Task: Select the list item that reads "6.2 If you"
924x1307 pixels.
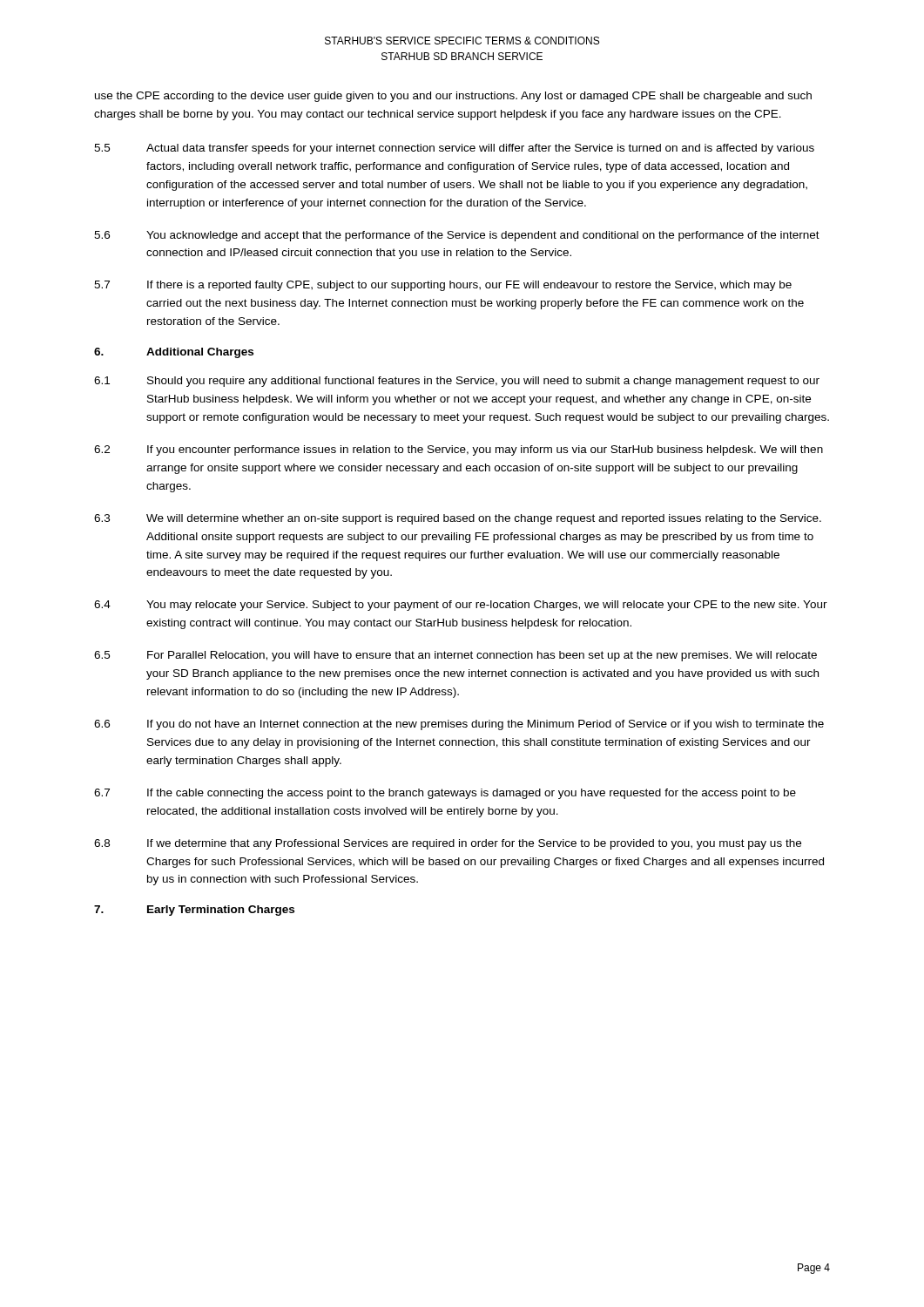Action: pyautogui.click(x=462, y=468)
